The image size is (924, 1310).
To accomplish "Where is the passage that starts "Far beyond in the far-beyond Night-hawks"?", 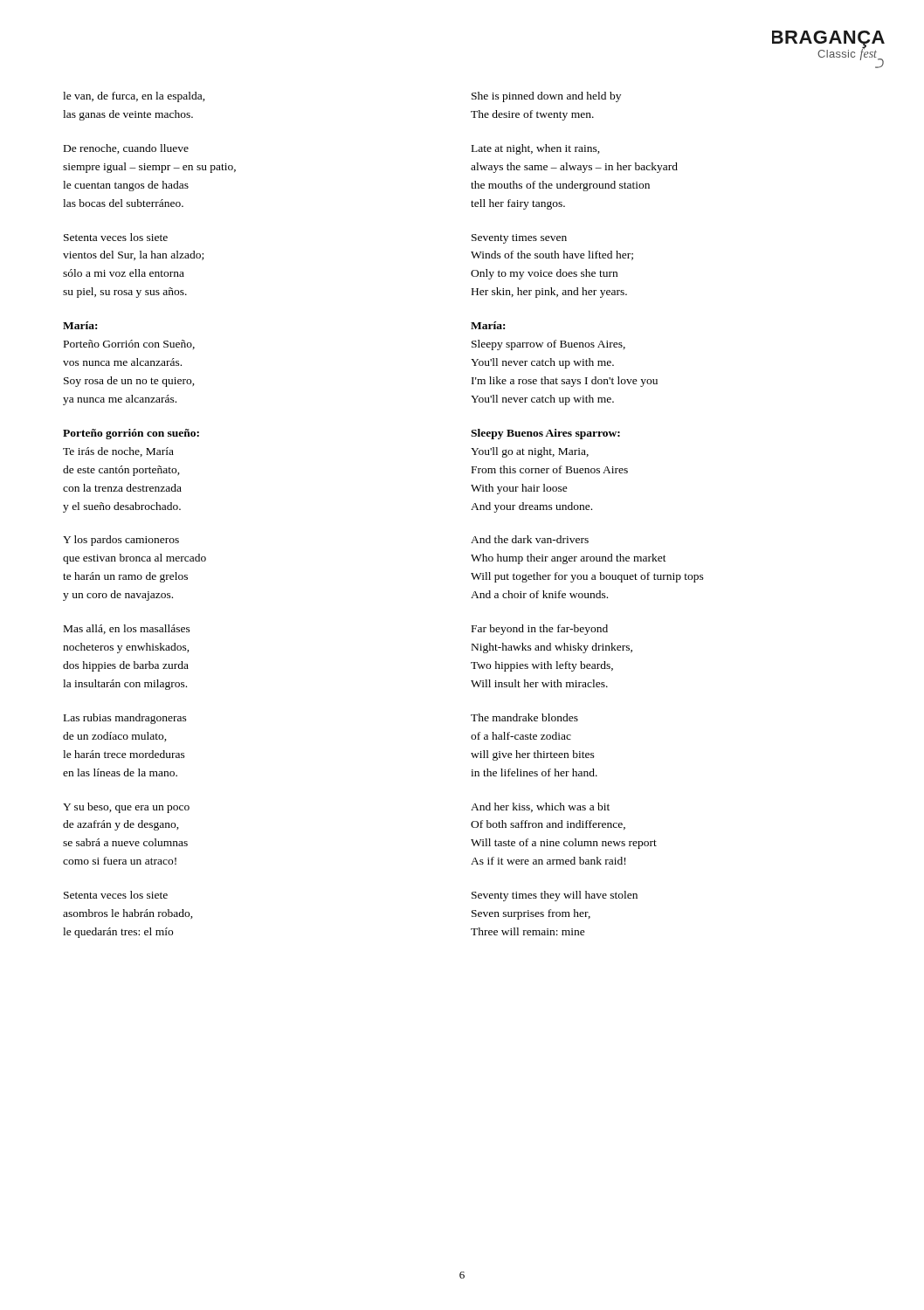I will [540, 630].
